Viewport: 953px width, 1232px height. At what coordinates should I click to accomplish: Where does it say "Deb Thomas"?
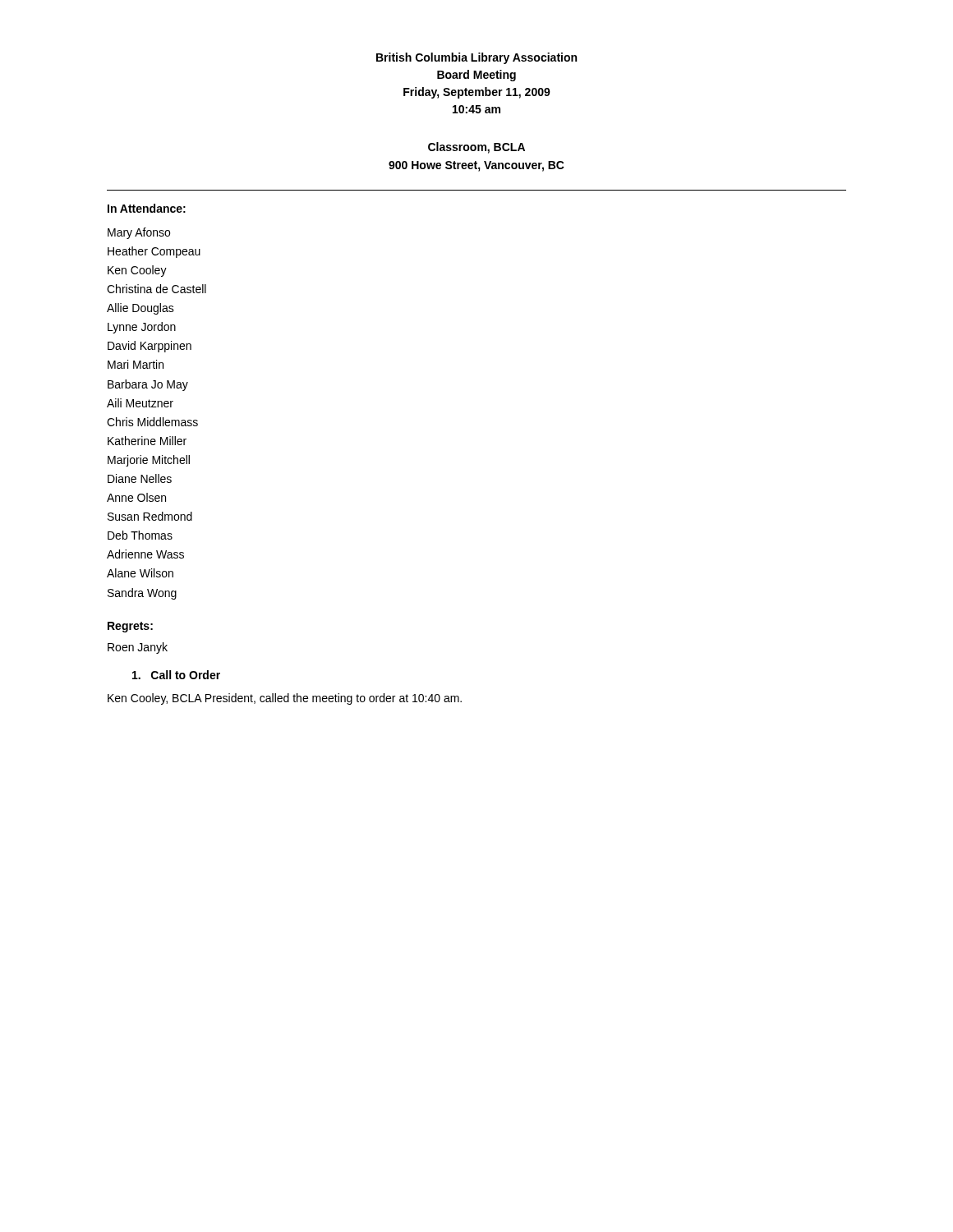140,536
